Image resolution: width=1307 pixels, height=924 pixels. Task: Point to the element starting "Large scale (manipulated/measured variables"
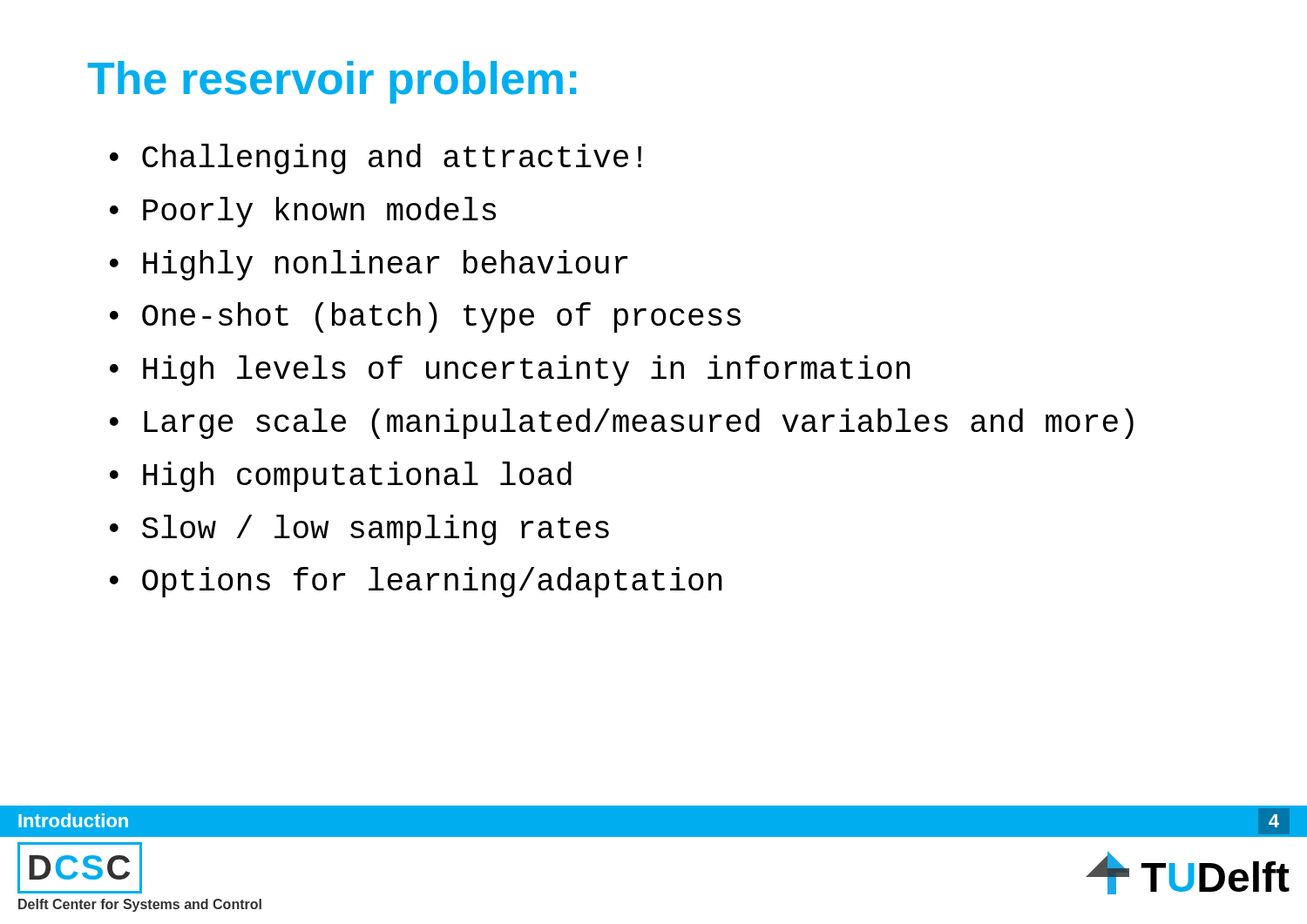pos(640,424)
